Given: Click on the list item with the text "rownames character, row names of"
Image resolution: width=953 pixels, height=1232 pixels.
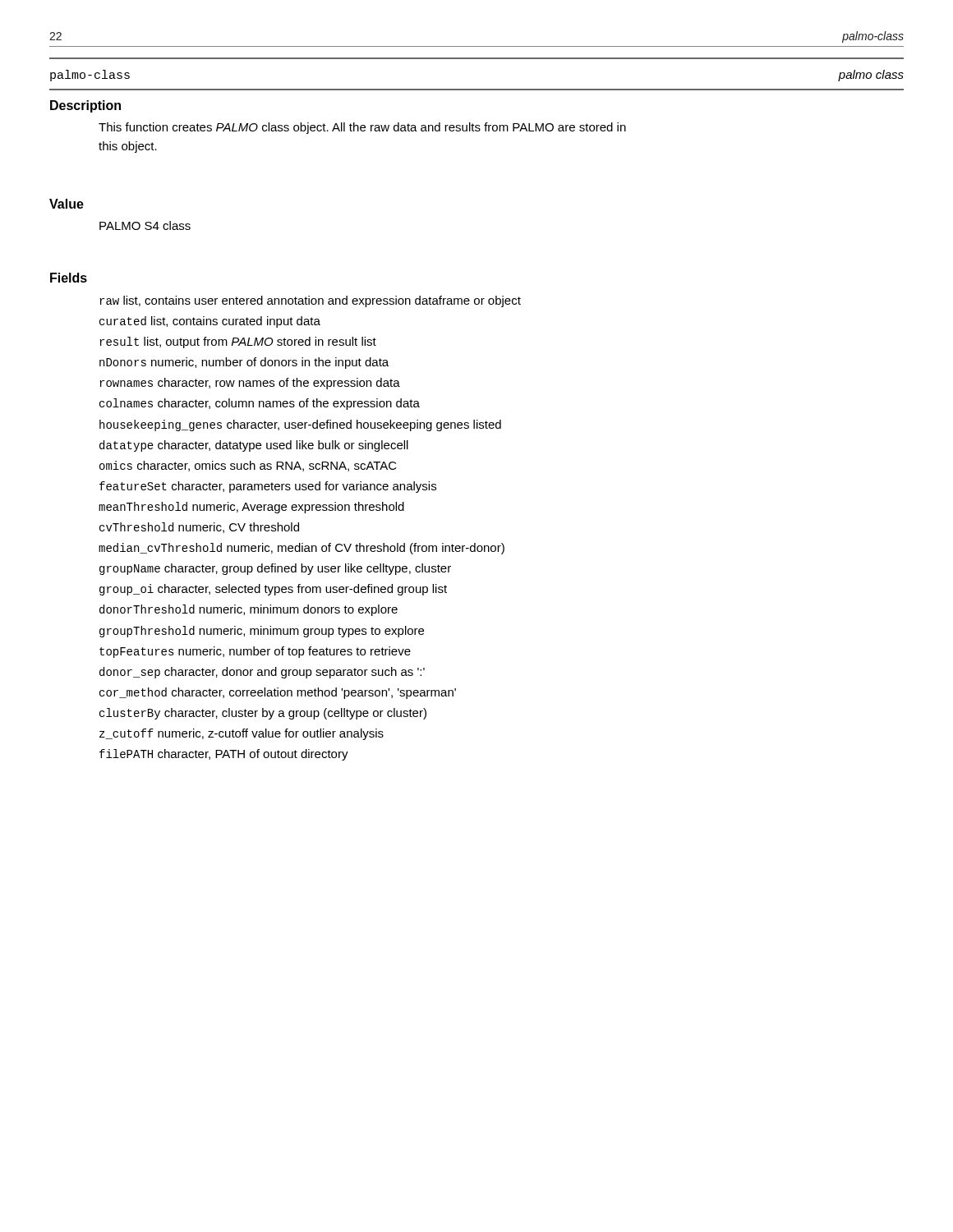Looking at the screenshot, I should (250, 384).
